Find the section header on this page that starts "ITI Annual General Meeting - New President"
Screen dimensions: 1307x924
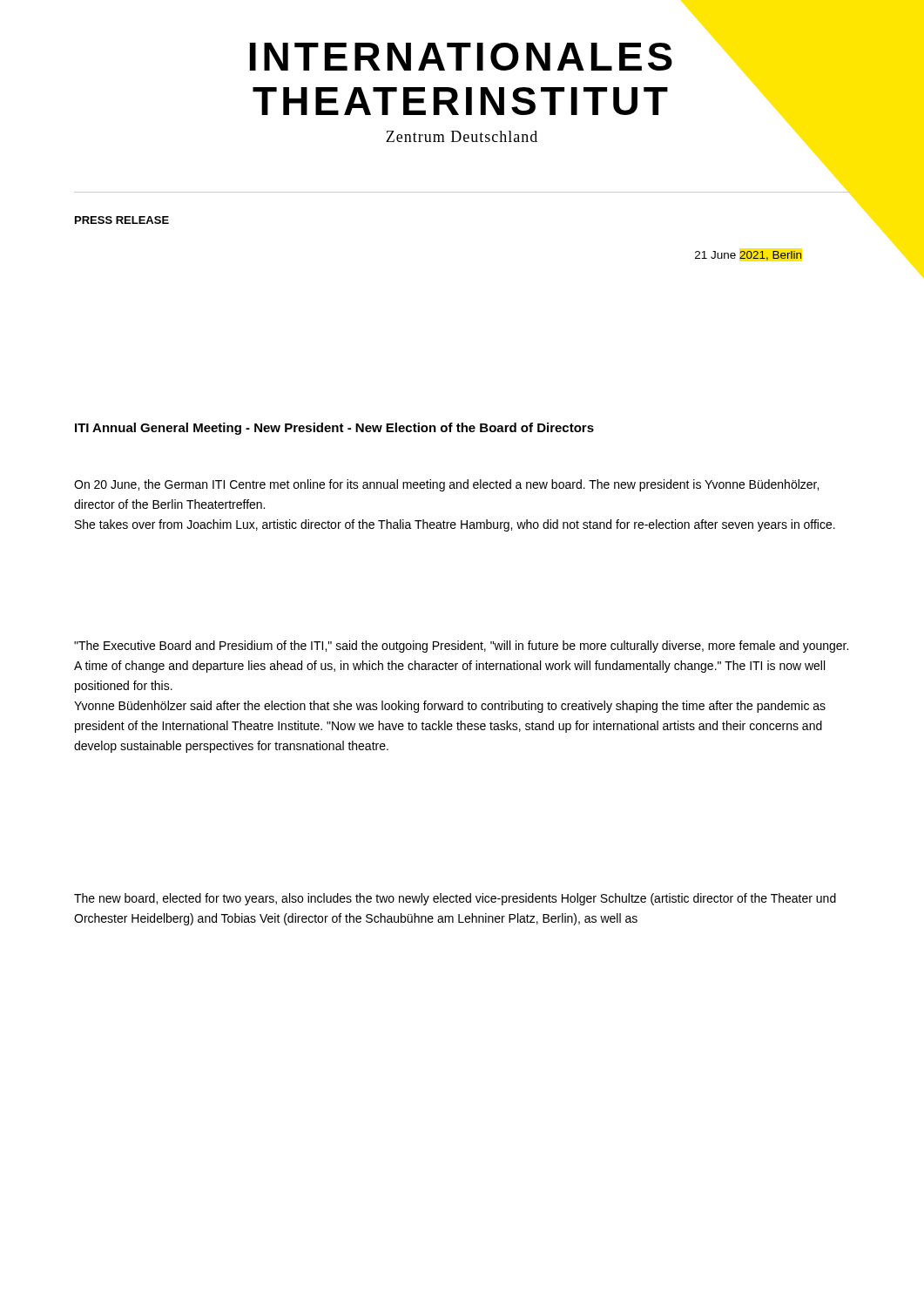tap(334, 427)
